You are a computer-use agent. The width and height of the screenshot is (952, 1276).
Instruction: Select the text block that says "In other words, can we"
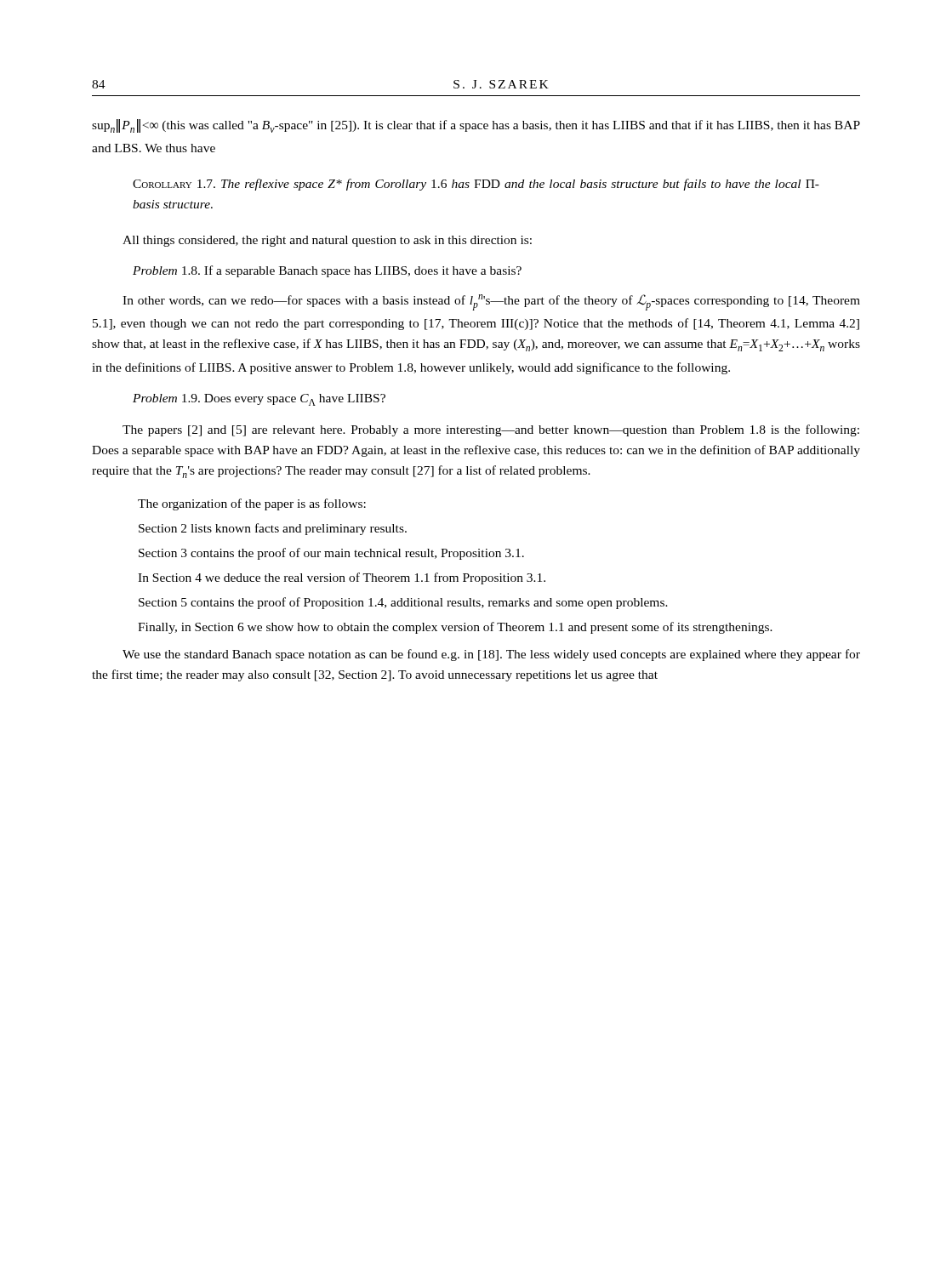click(476, 333)
